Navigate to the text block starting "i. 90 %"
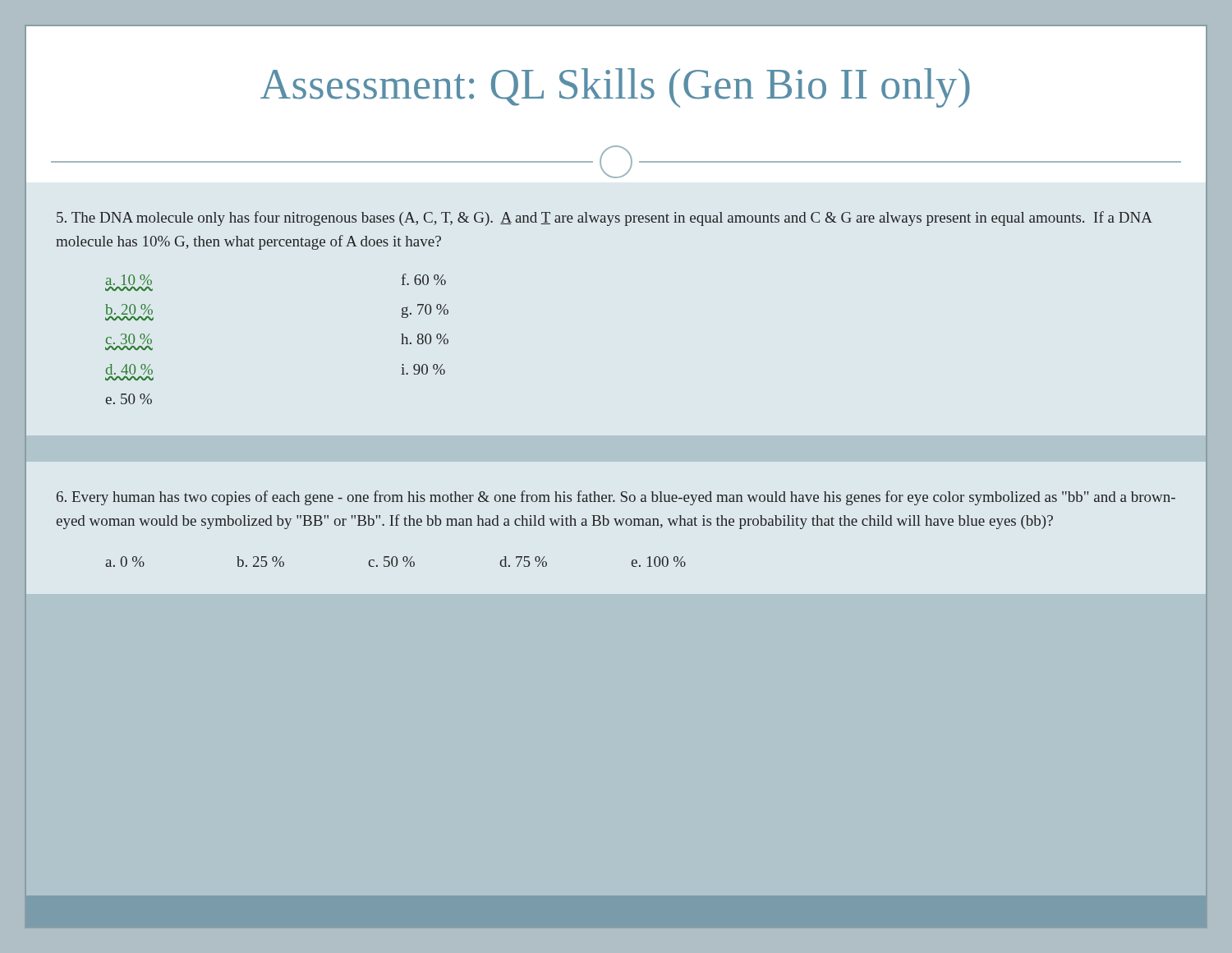The height and width of the screenshot is (953, 1232). click(x=423, y=369)
